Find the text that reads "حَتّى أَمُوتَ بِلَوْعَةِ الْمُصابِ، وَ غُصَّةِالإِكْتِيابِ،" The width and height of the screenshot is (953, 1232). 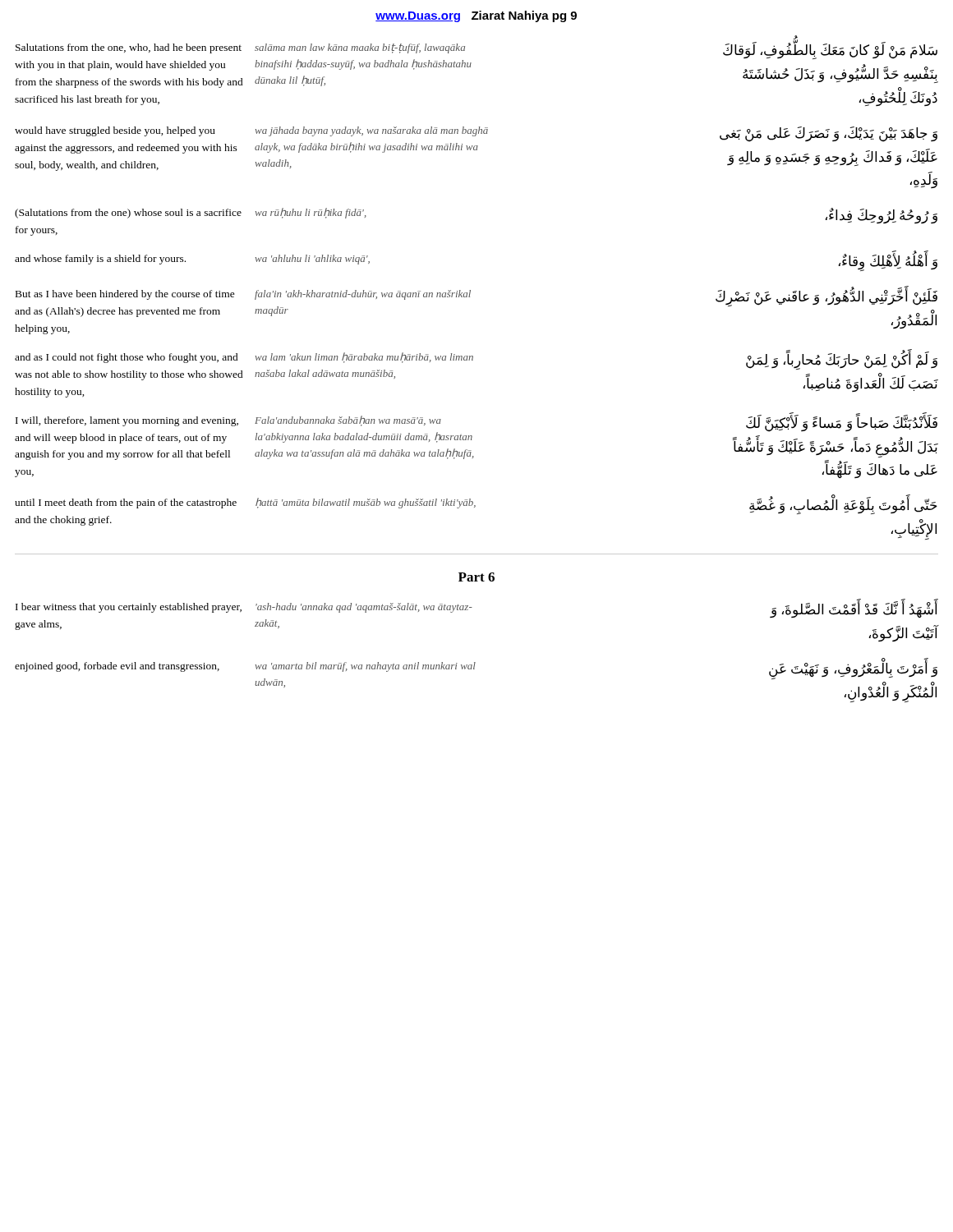tap(843, 518)
